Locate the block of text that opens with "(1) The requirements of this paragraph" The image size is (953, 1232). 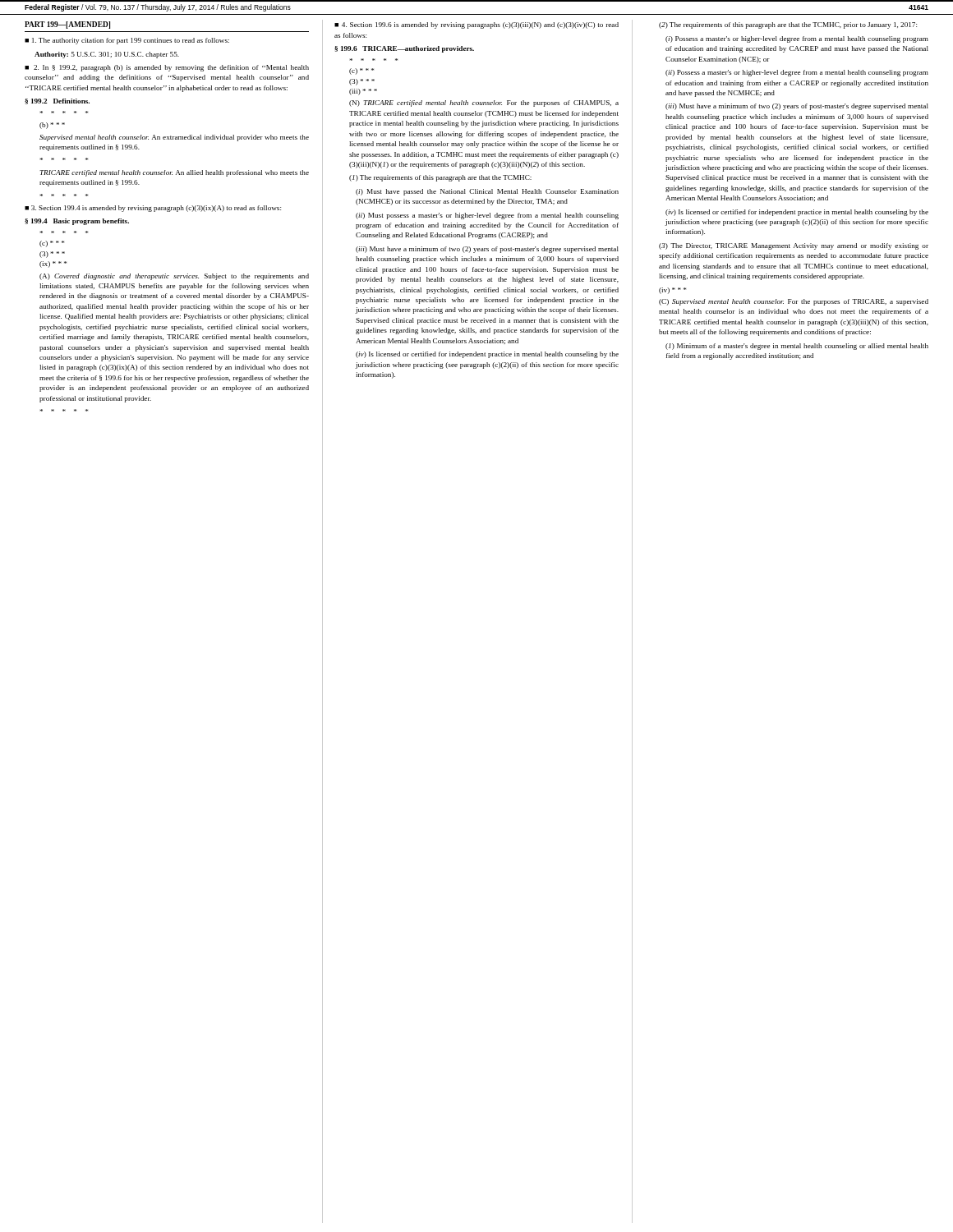point(484,178)
